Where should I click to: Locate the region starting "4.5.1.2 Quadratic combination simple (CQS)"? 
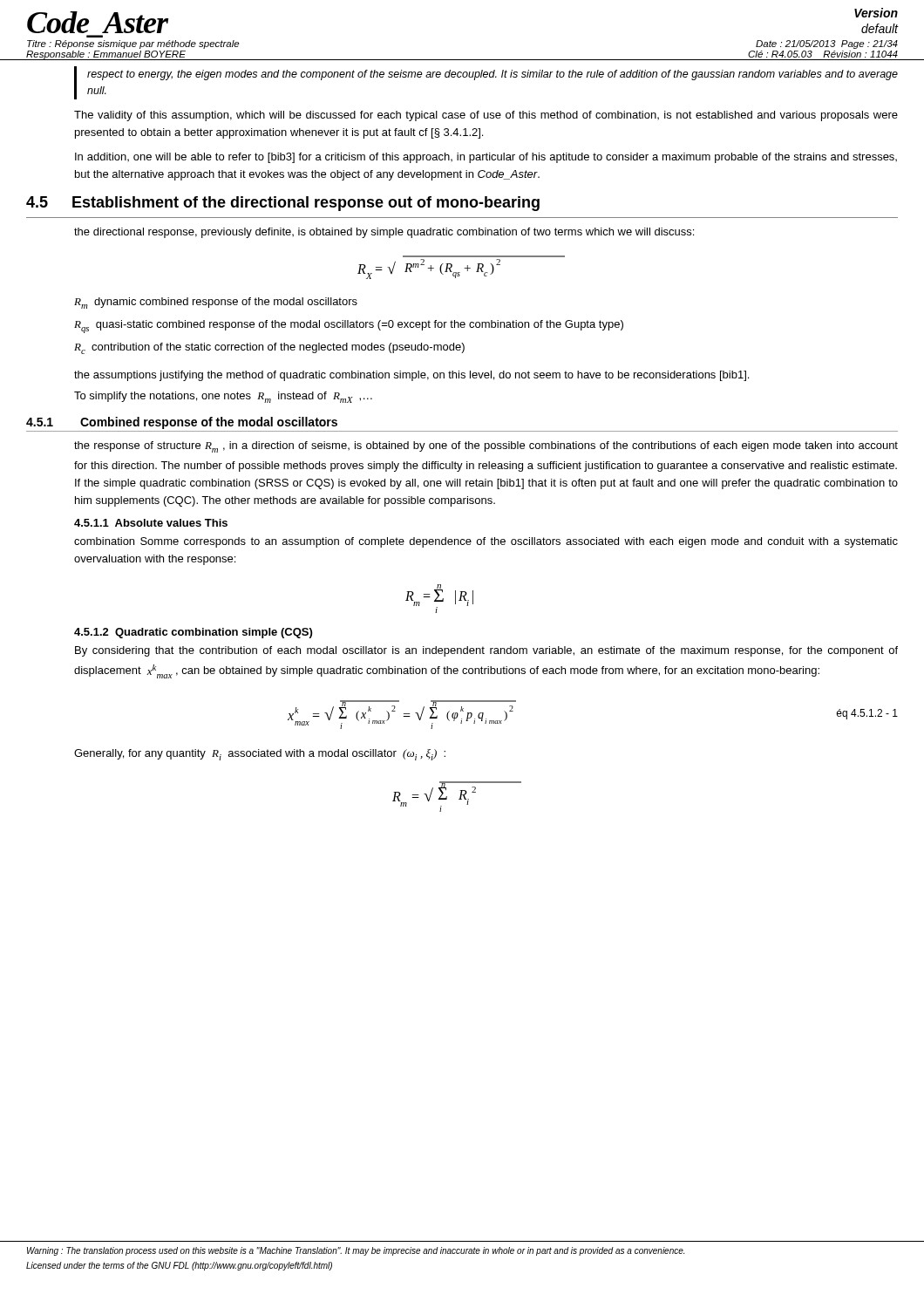[193, 632]
